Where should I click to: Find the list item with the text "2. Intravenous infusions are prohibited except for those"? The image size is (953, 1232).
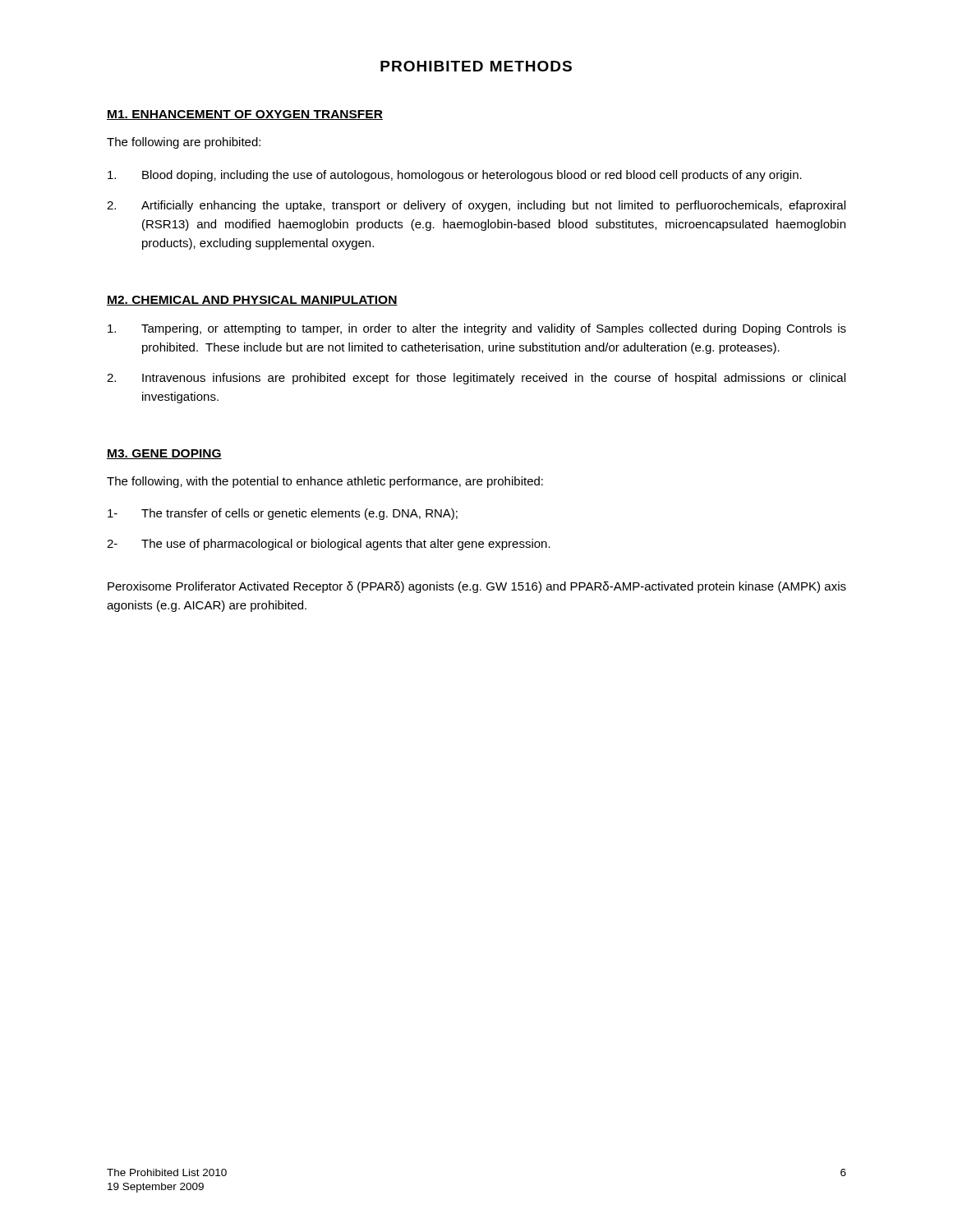[476, 387]
